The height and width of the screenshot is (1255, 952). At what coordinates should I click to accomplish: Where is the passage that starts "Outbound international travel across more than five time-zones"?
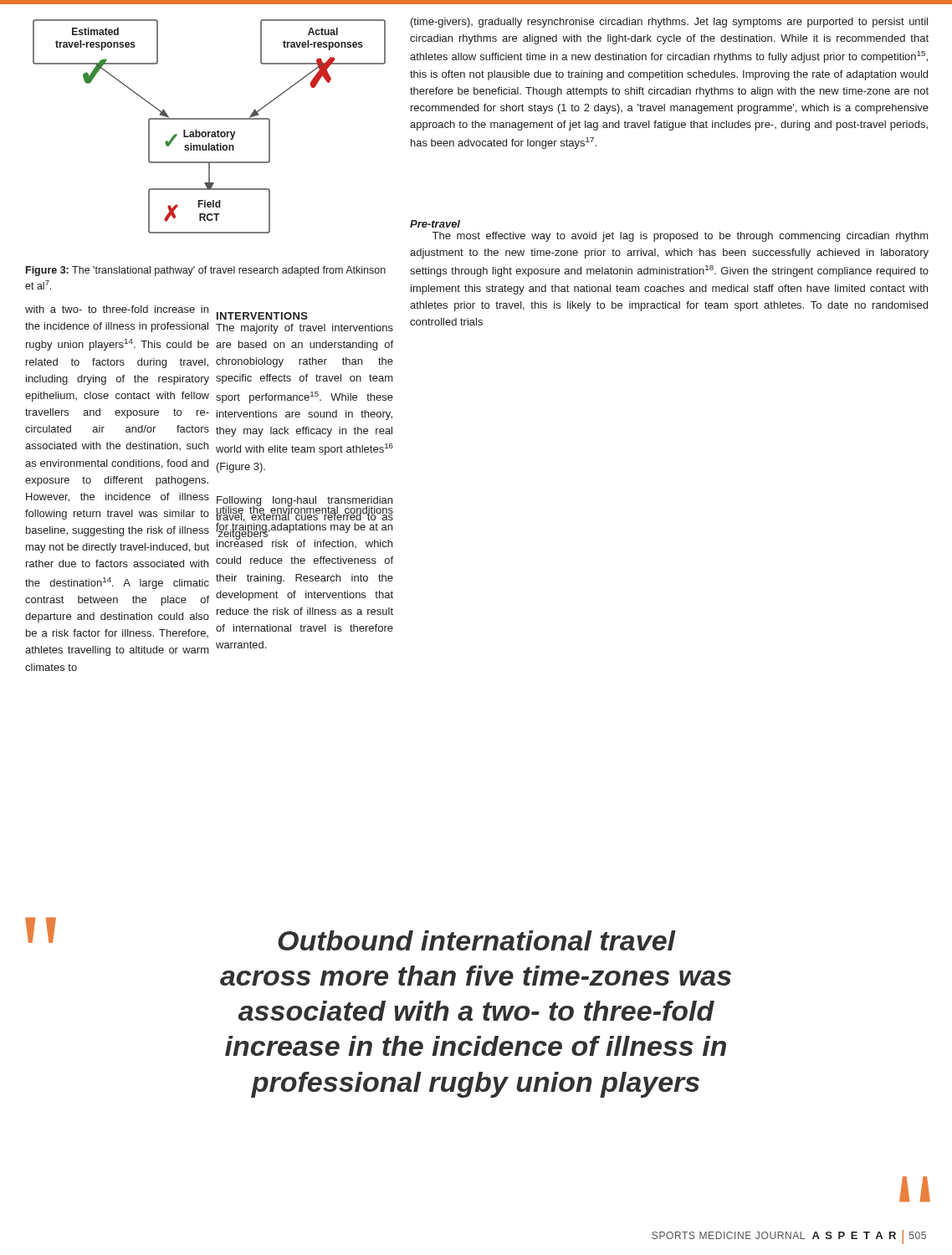pos(476,1011)
